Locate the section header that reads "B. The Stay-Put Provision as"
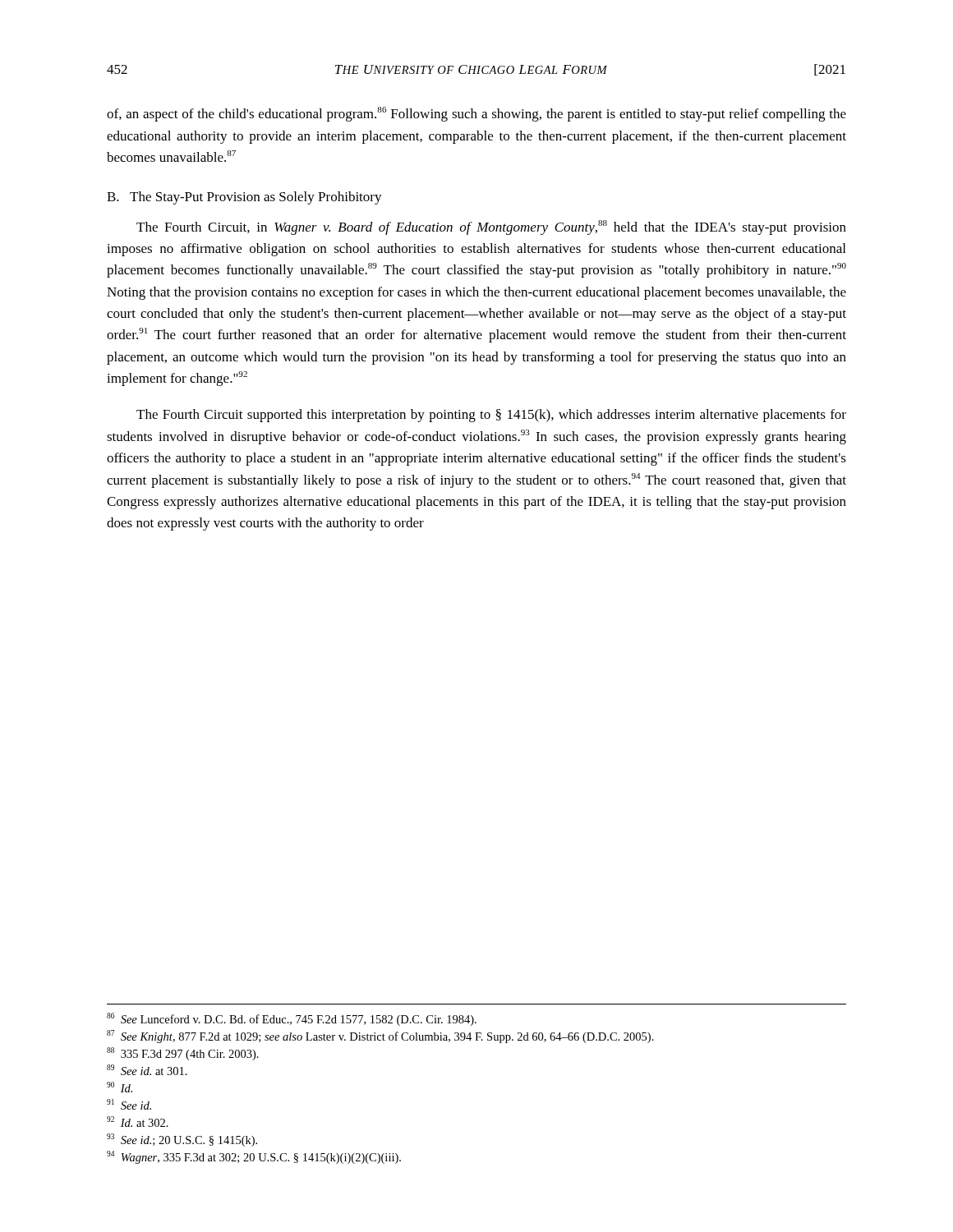953x1232 pixels. pos(244,197)
